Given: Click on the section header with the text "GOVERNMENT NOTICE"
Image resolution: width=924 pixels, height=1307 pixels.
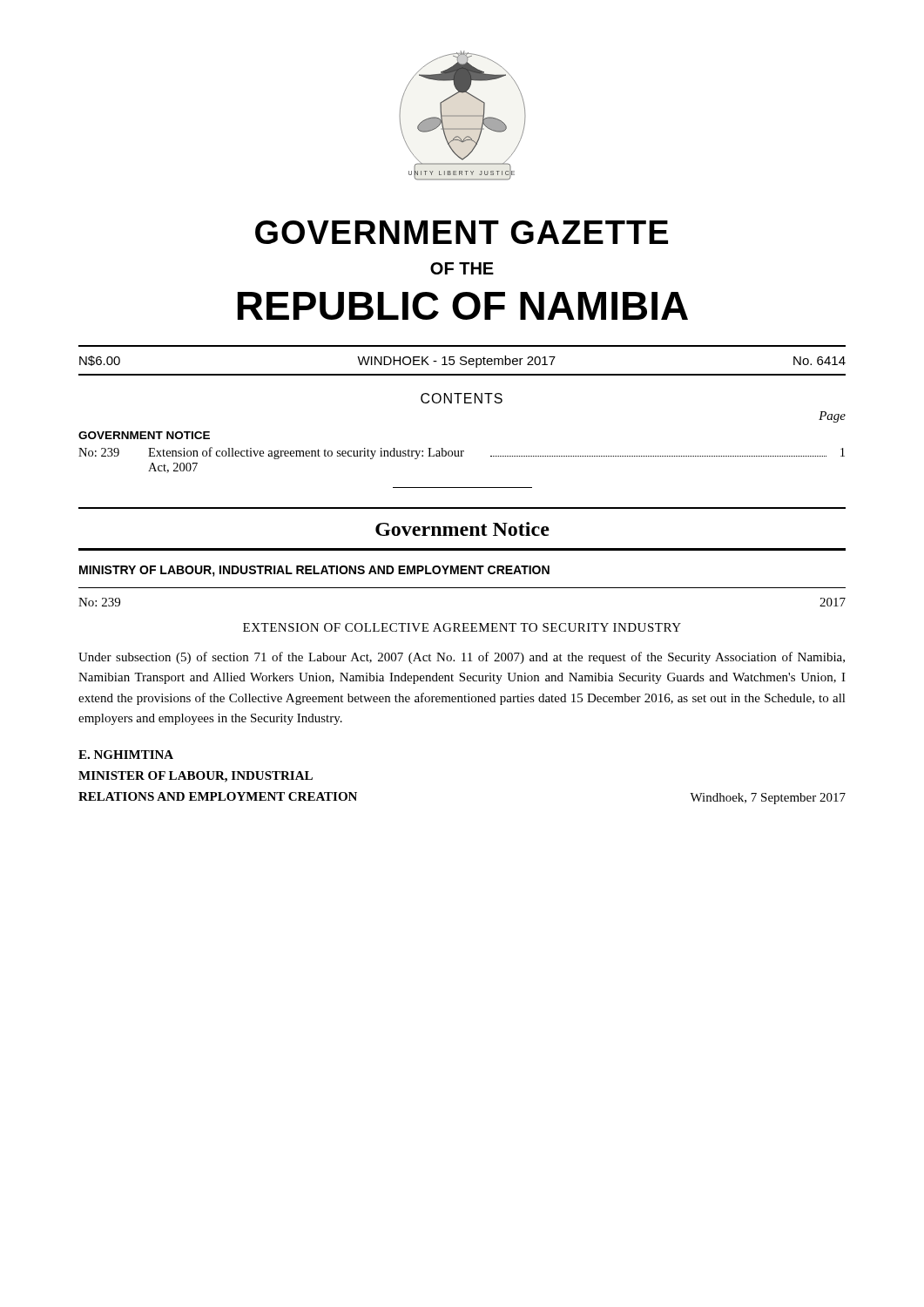Looking at the screenshot, I should pyautogui.click(x=144, y=435).
